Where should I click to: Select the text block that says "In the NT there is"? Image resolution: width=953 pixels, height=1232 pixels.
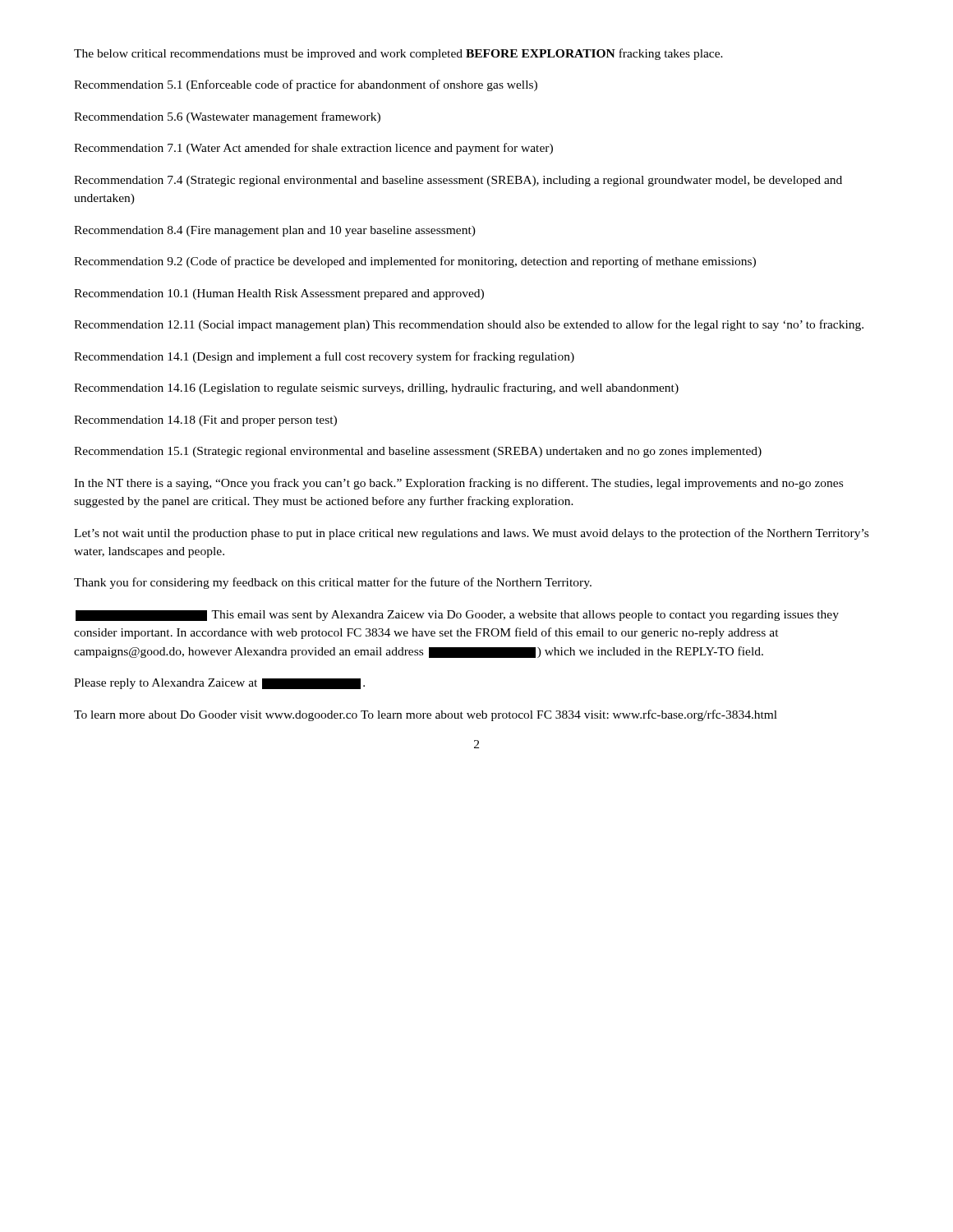click(x=459, y=491)
